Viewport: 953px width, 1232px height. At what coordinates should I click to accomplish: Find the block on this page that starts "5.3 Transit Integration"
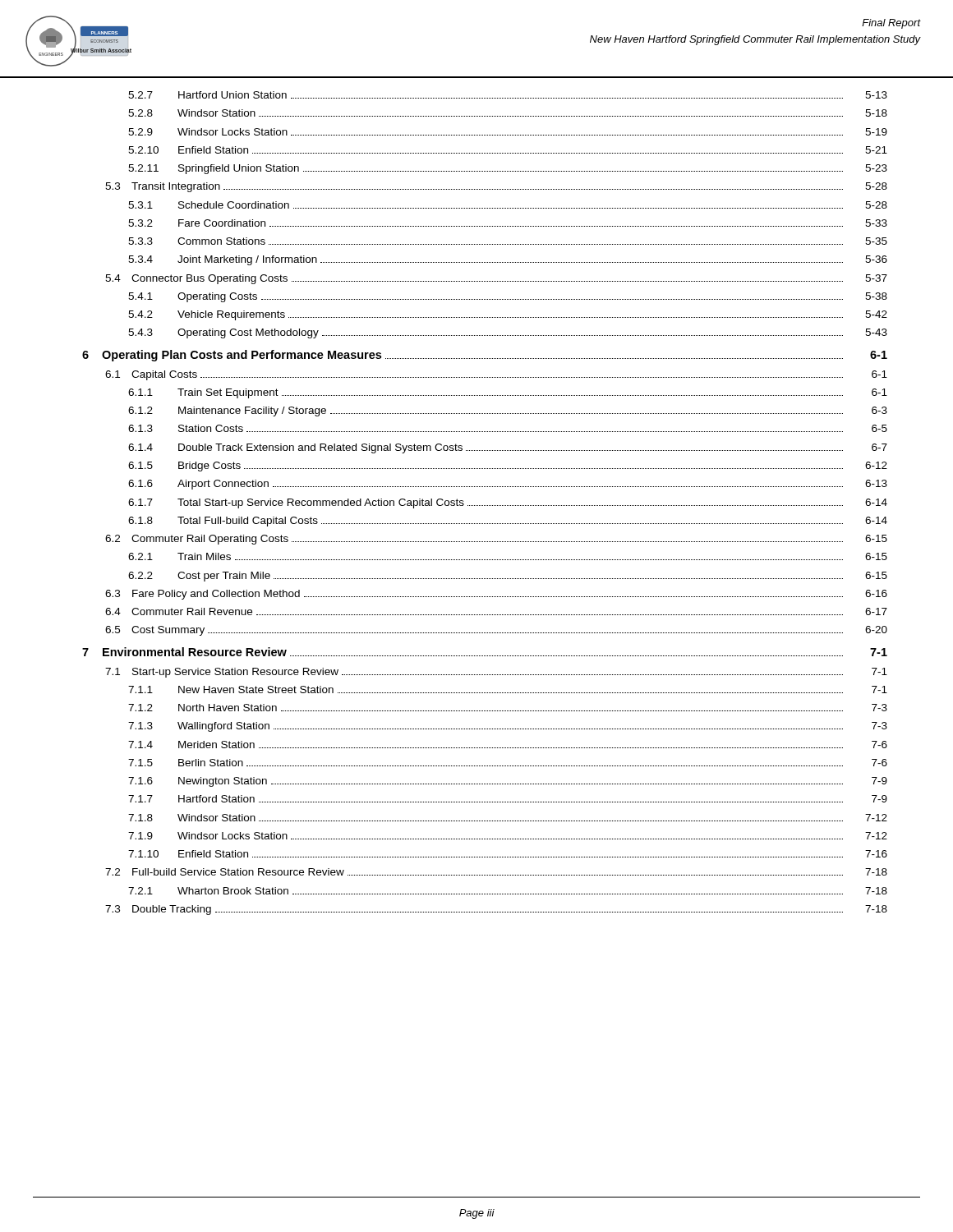pos(496,187)
